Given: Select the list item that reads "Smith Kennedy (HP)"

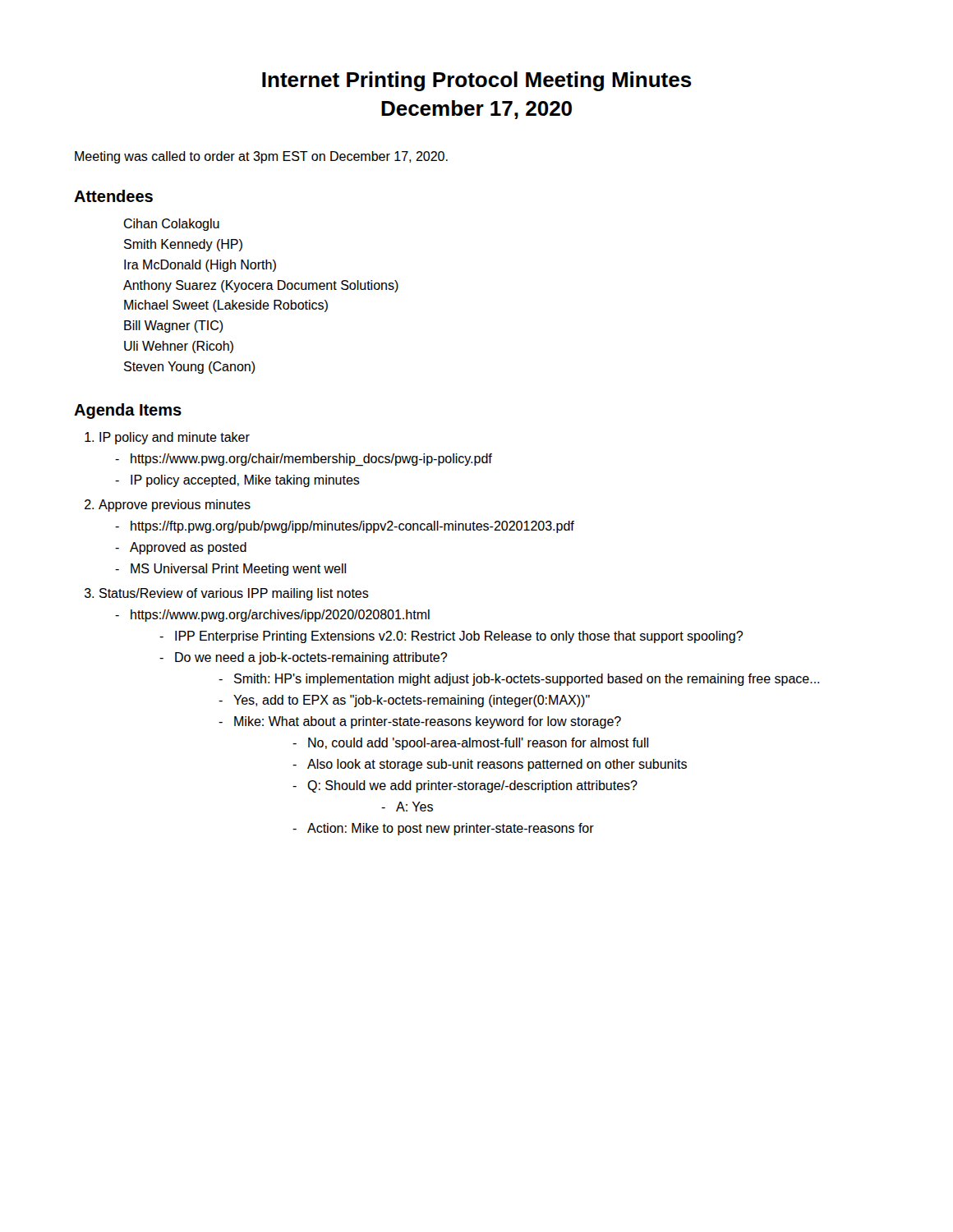Looking at the screenshot, I should tap(183, 244).
